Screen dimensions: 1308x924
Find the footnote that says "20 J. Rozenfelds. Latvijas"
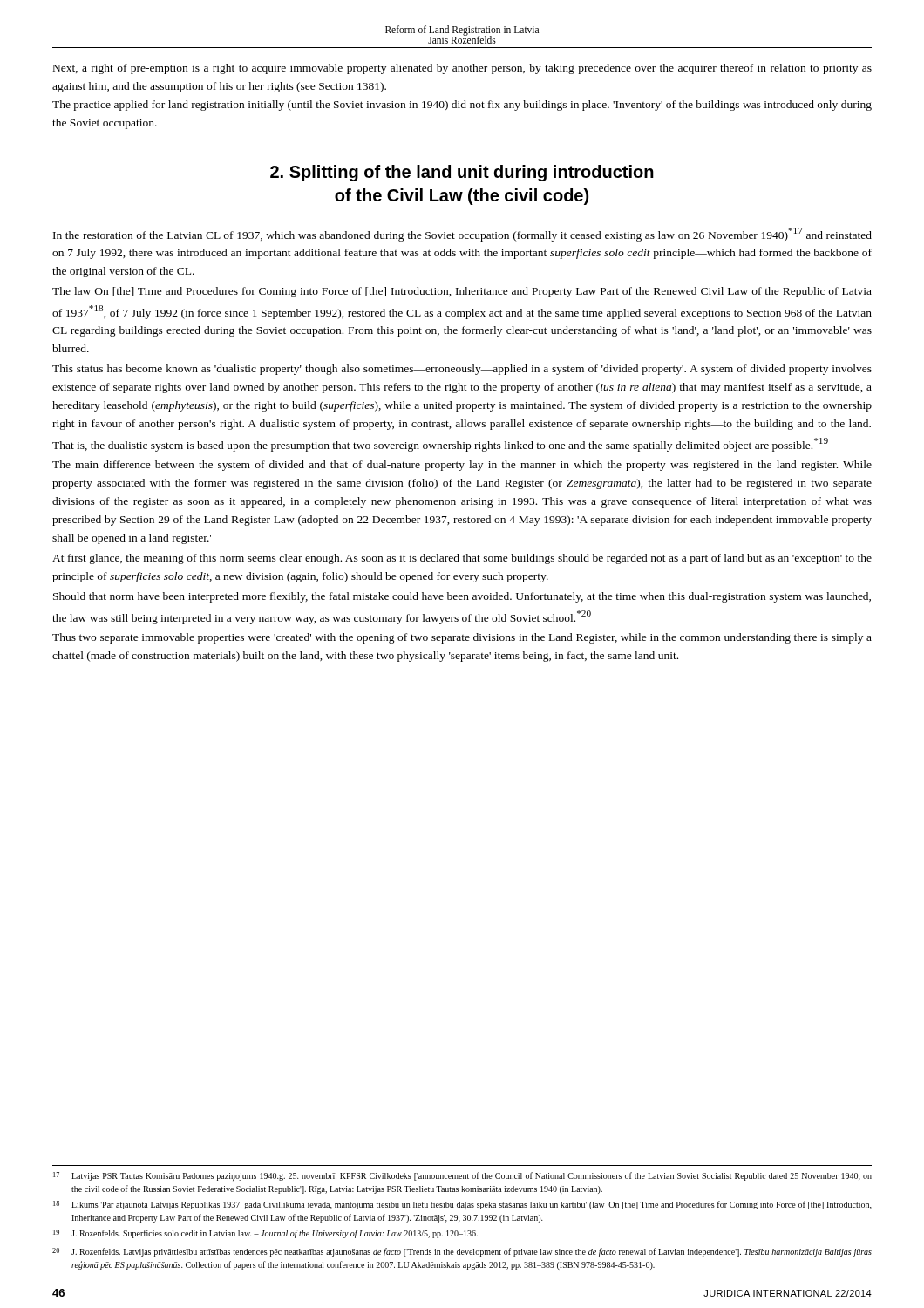pos(462,1259)
